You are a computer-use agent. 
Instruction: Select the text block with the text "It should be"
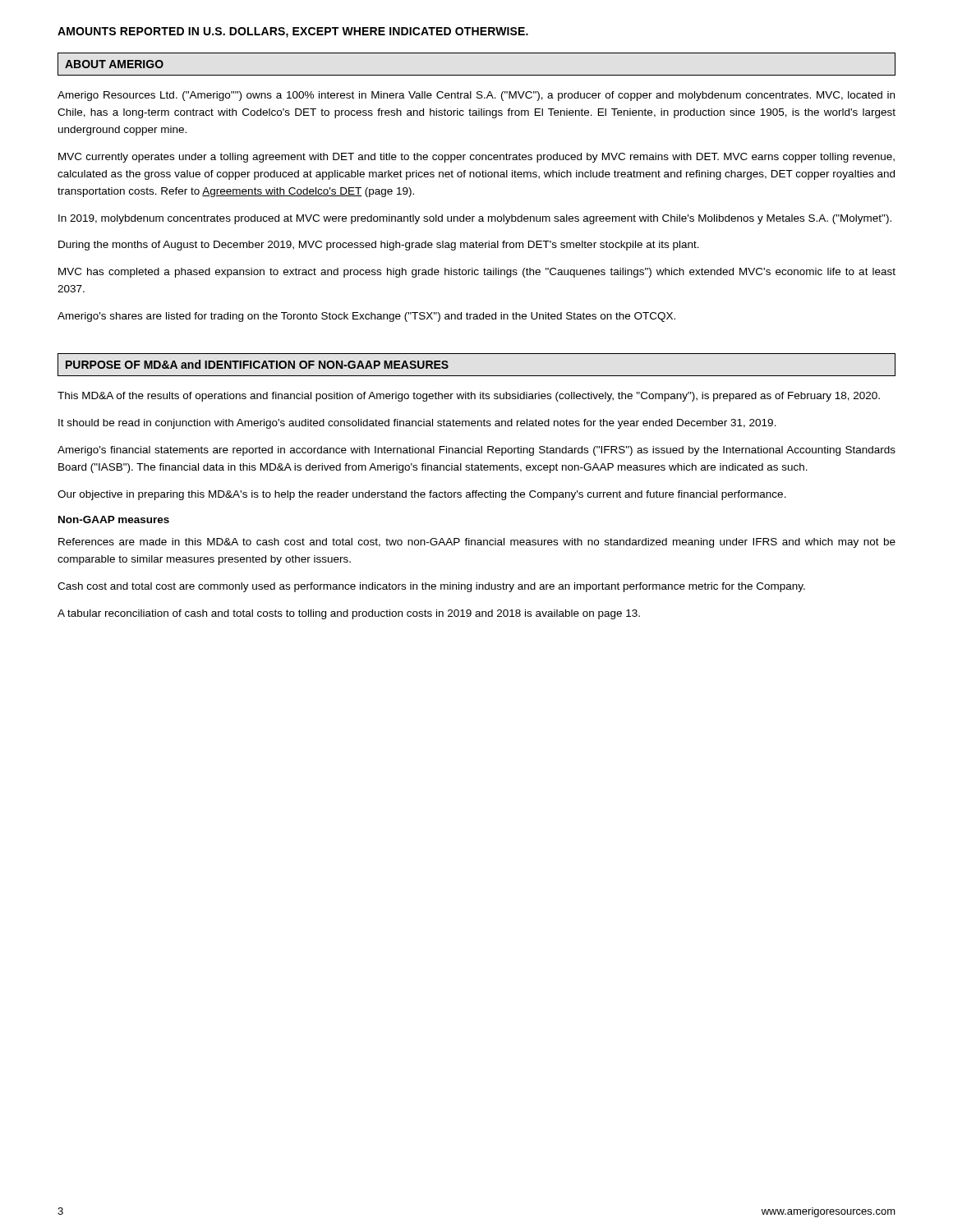417,423
